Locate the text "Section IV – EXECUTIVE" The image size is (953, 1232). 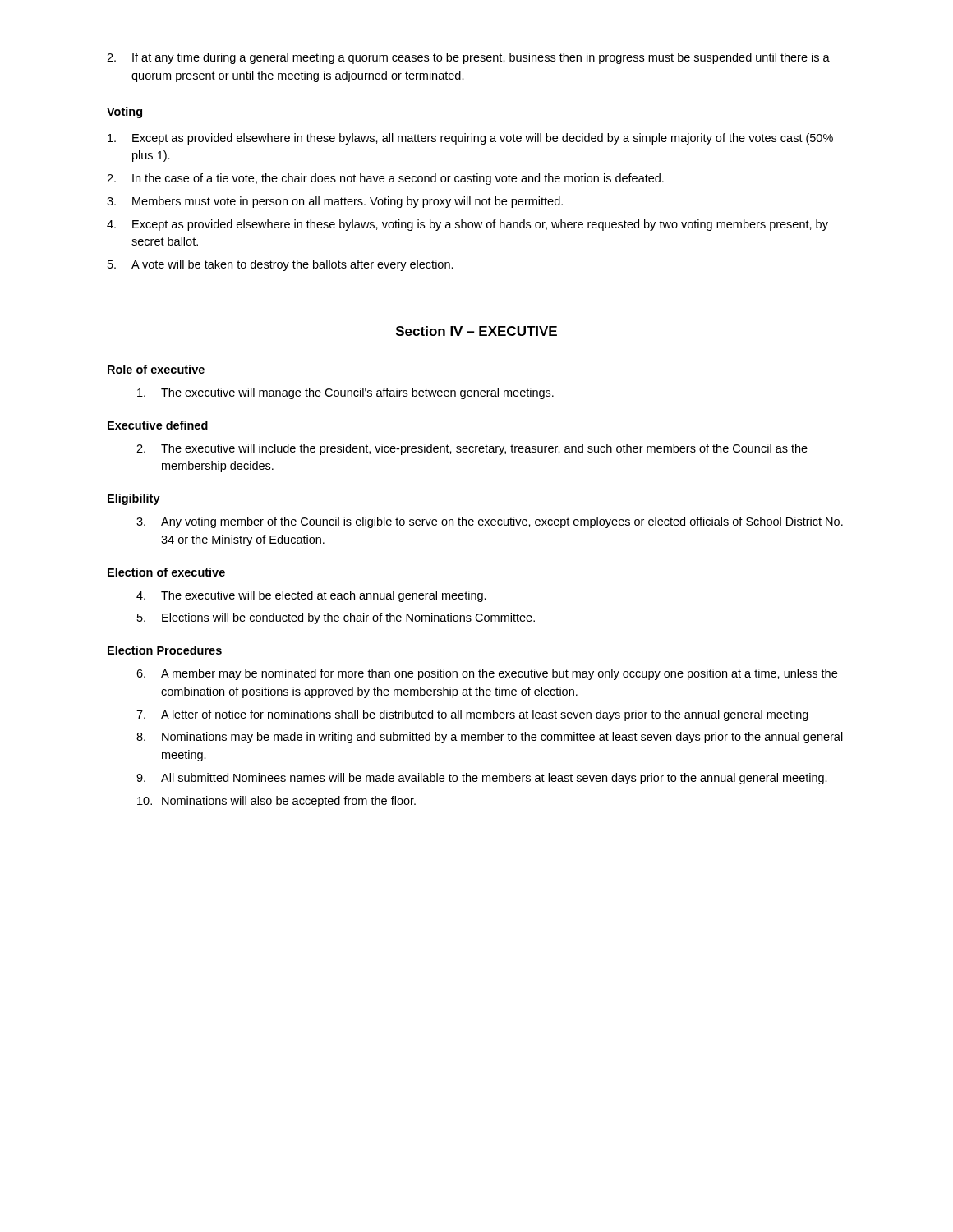point(476,331)
